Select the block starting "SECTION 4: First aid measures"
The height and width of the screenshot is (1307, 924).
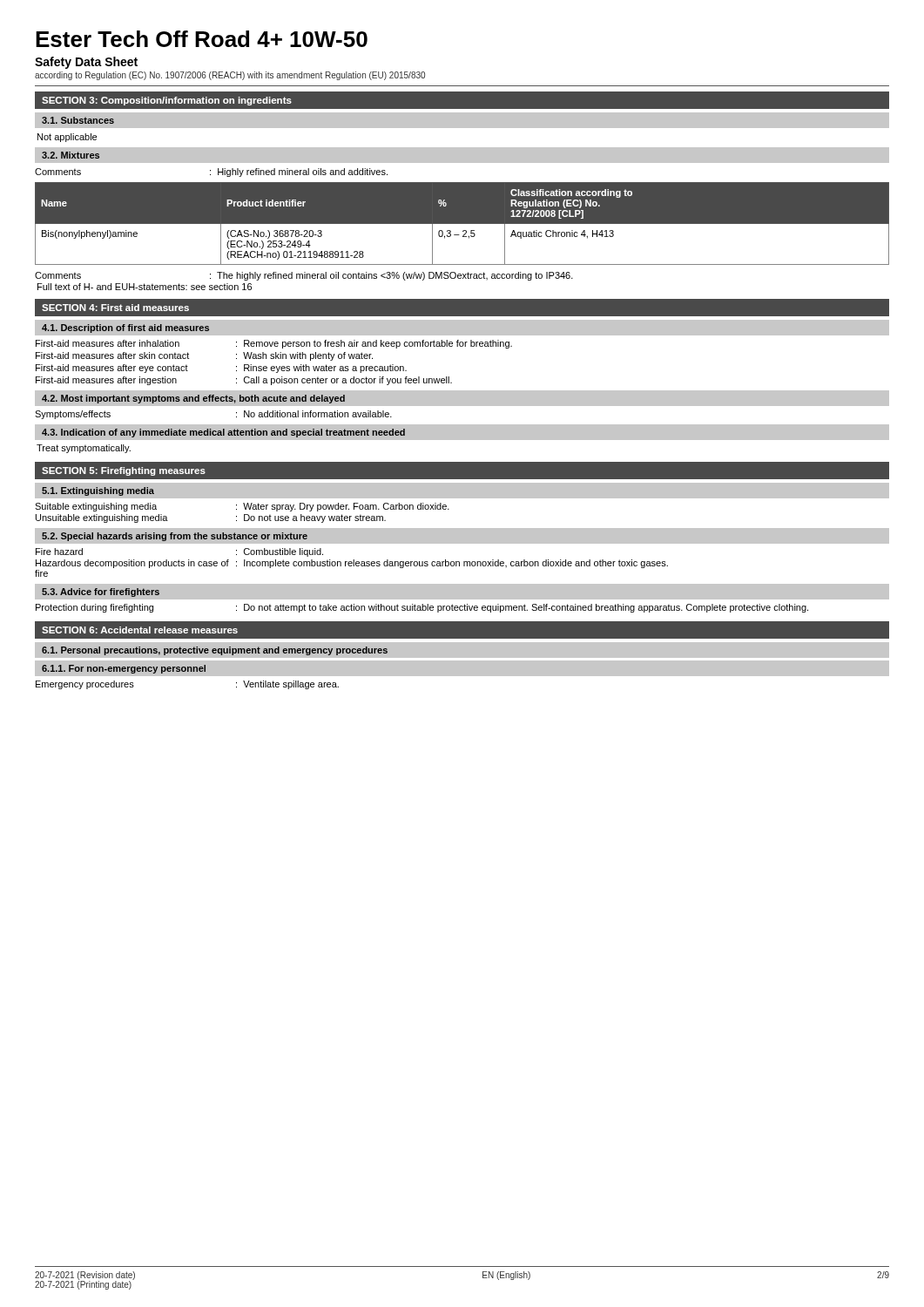point(116,308)
